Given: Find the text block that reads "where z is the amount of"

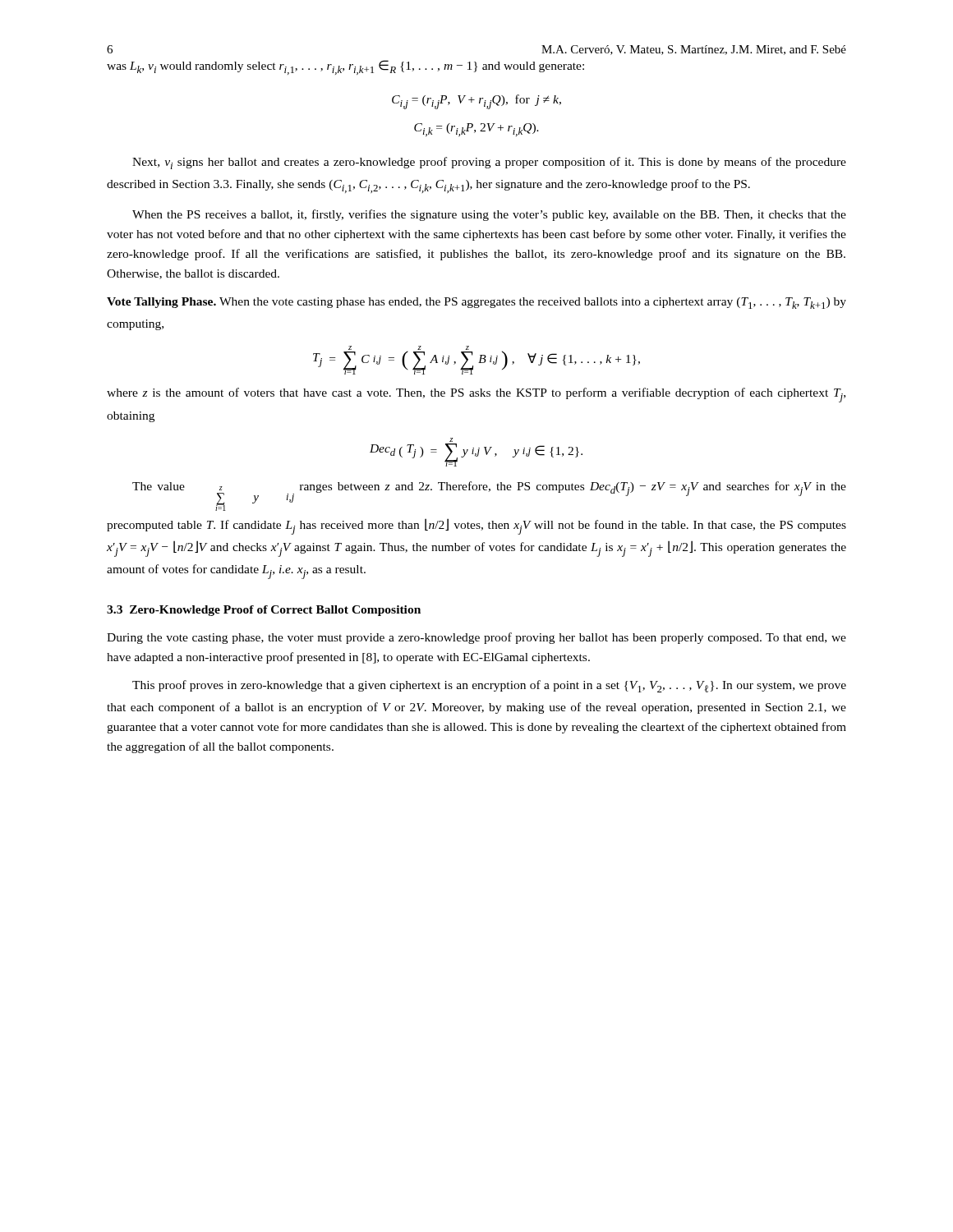Looking at the screenshot, I should pos(476,404).
